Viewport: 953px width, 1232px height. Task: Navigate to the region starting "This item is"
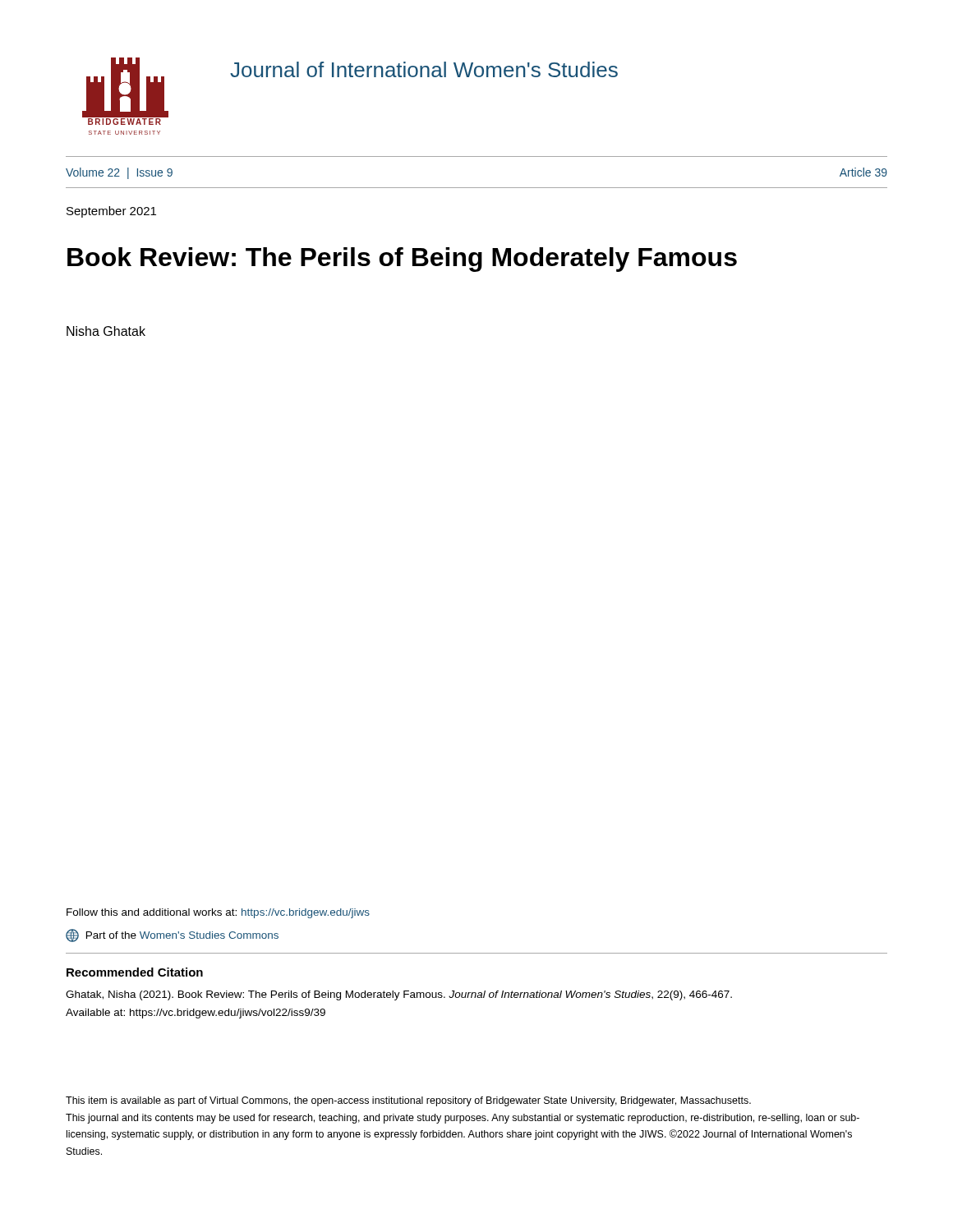[463, 1126]
